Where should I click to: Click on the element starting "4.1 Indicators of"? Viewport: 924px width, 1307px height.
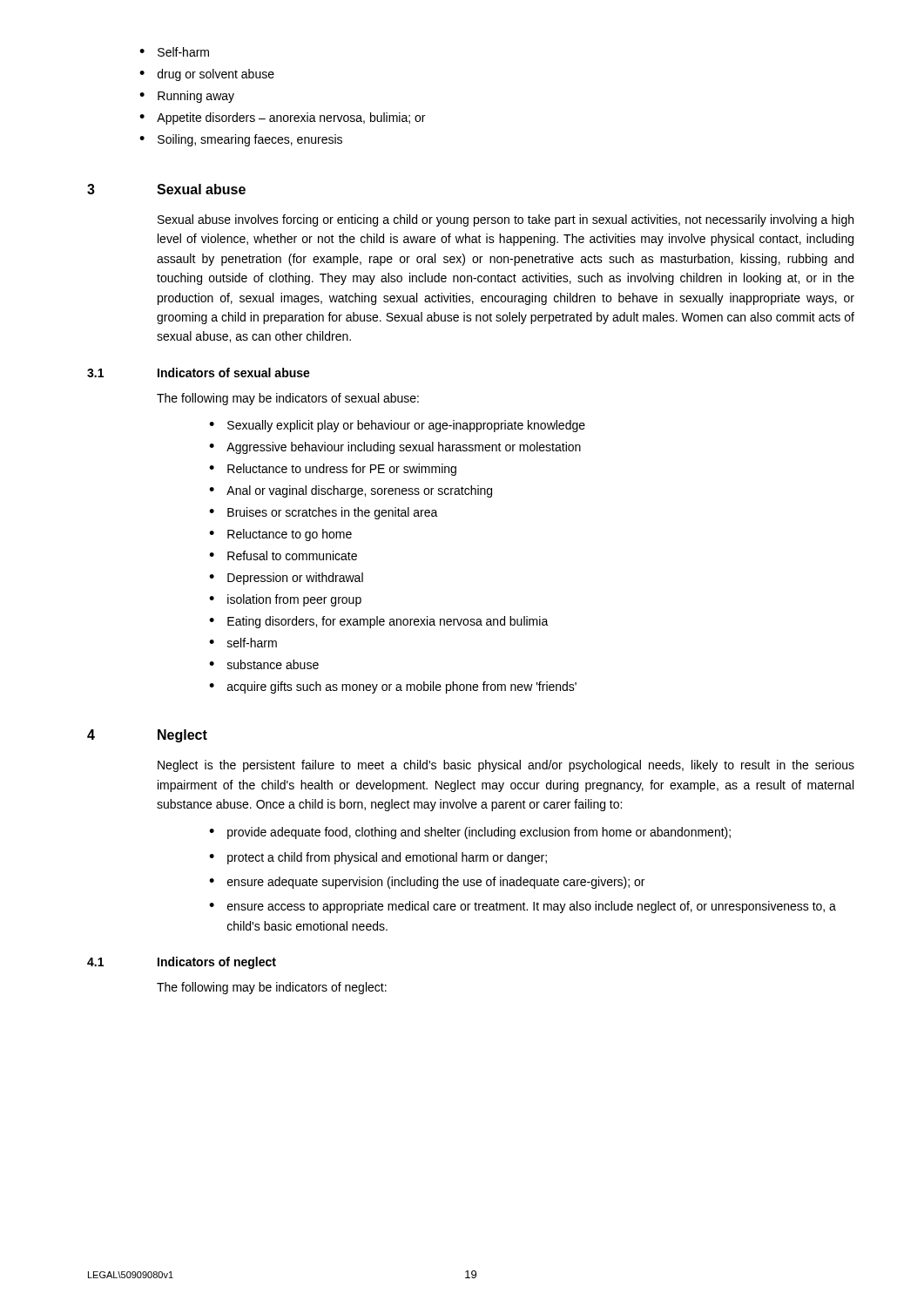pyautogui.click(x=182, y=962)
